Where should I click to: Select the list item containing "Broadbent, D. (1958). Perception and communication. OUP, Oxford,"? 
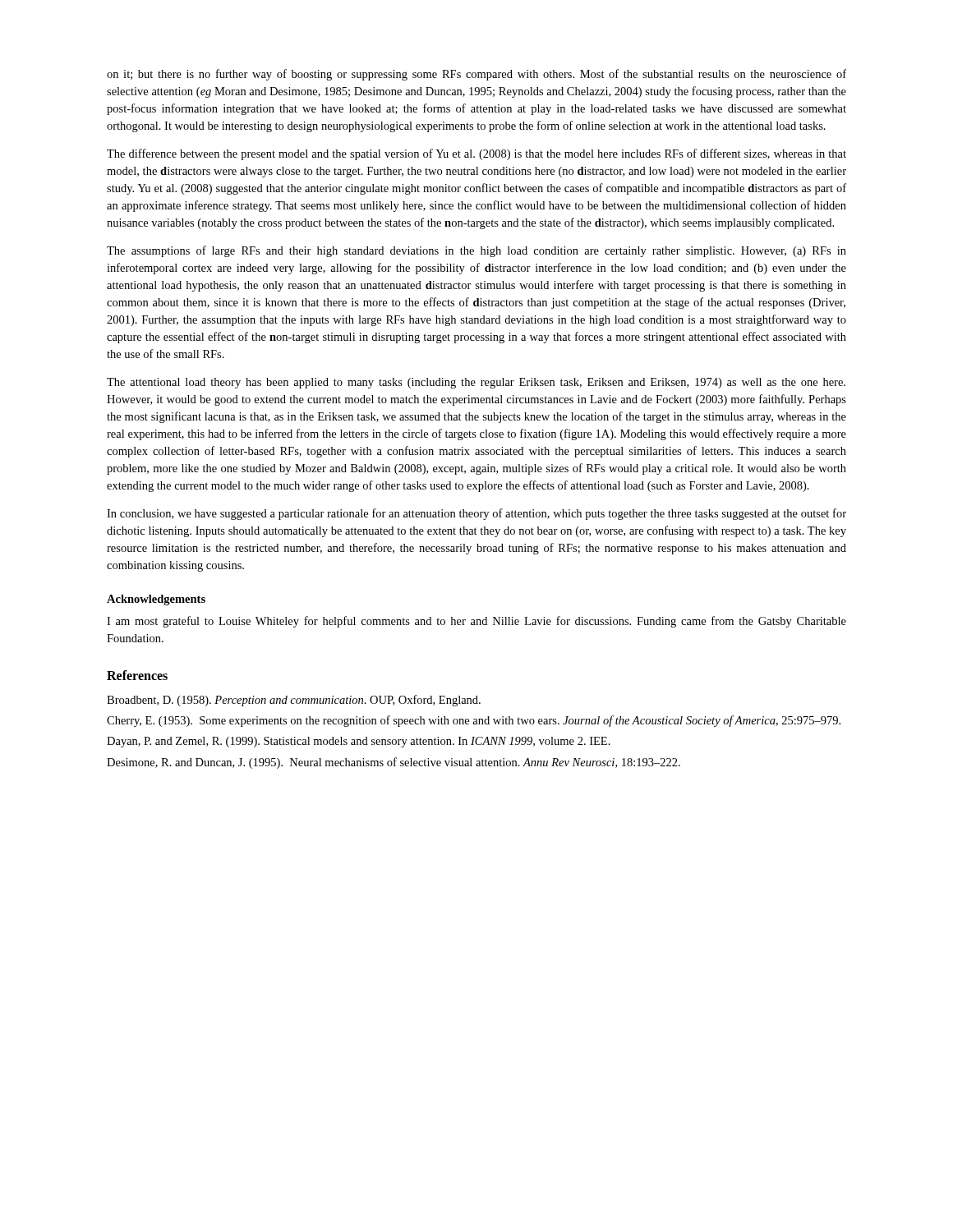(294, 700)
